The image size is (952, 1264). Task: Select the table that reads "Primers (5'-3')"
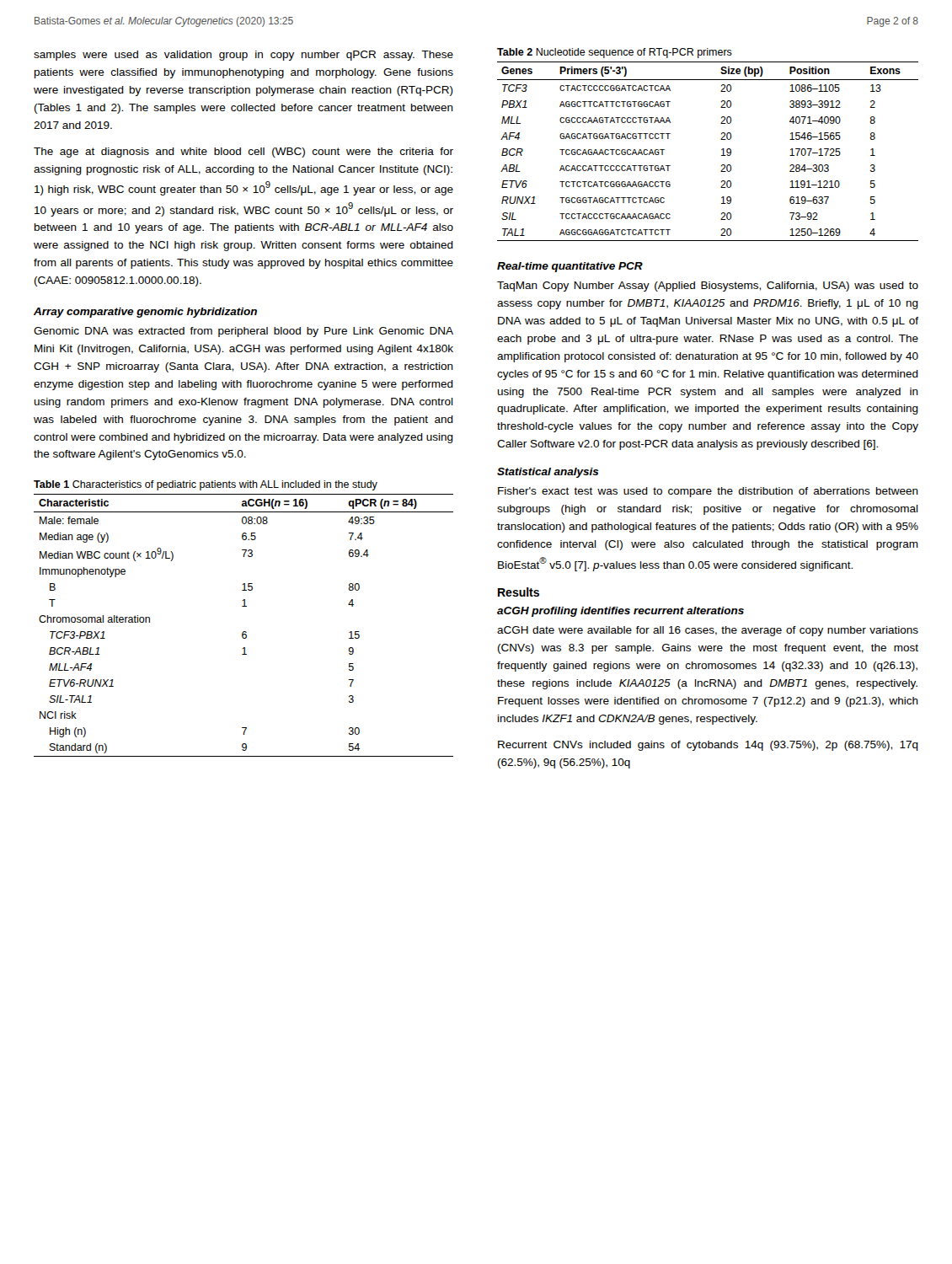(x=708, y=151)
